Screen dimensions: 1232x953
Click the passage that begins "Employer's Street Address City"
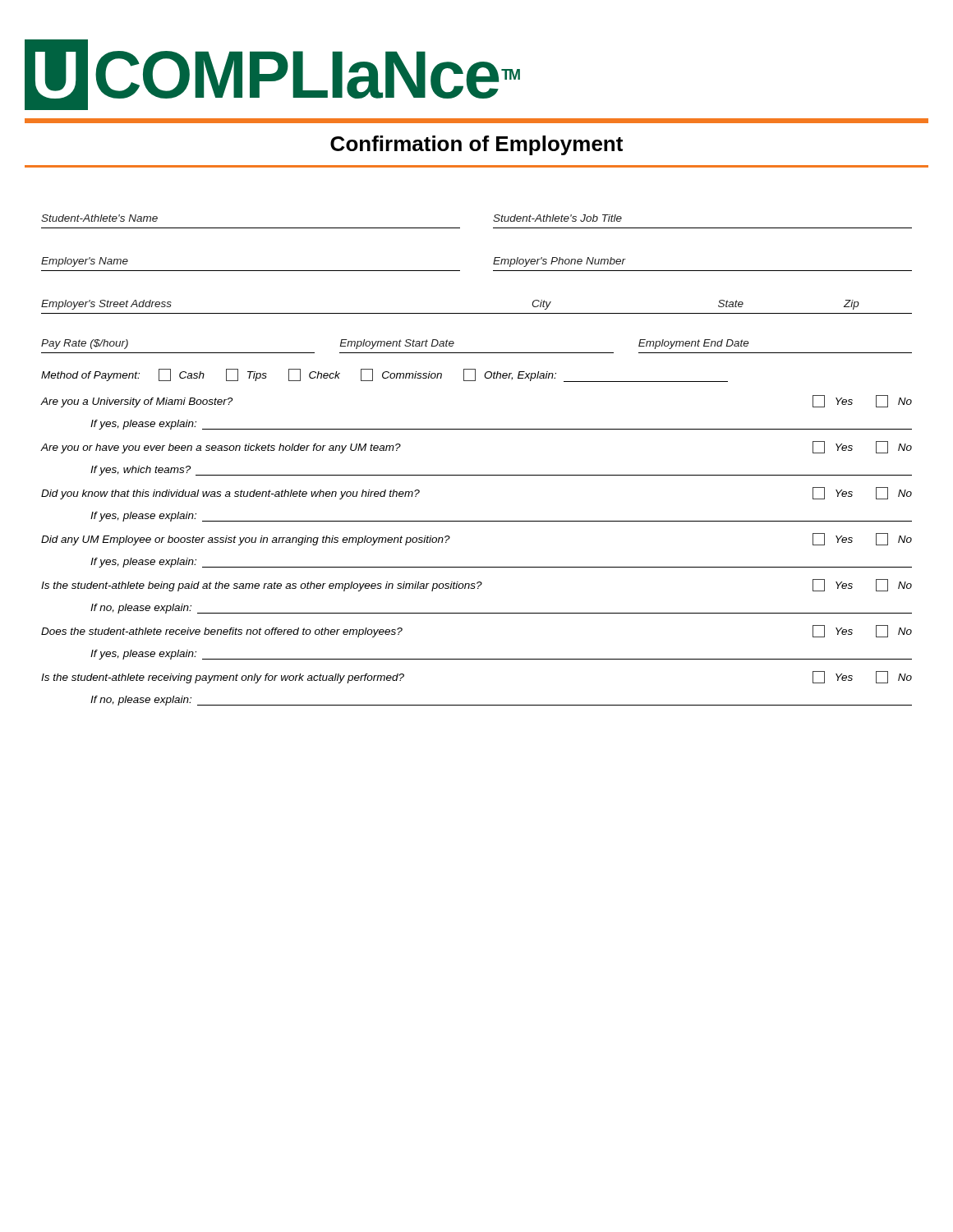coord(476,302)
